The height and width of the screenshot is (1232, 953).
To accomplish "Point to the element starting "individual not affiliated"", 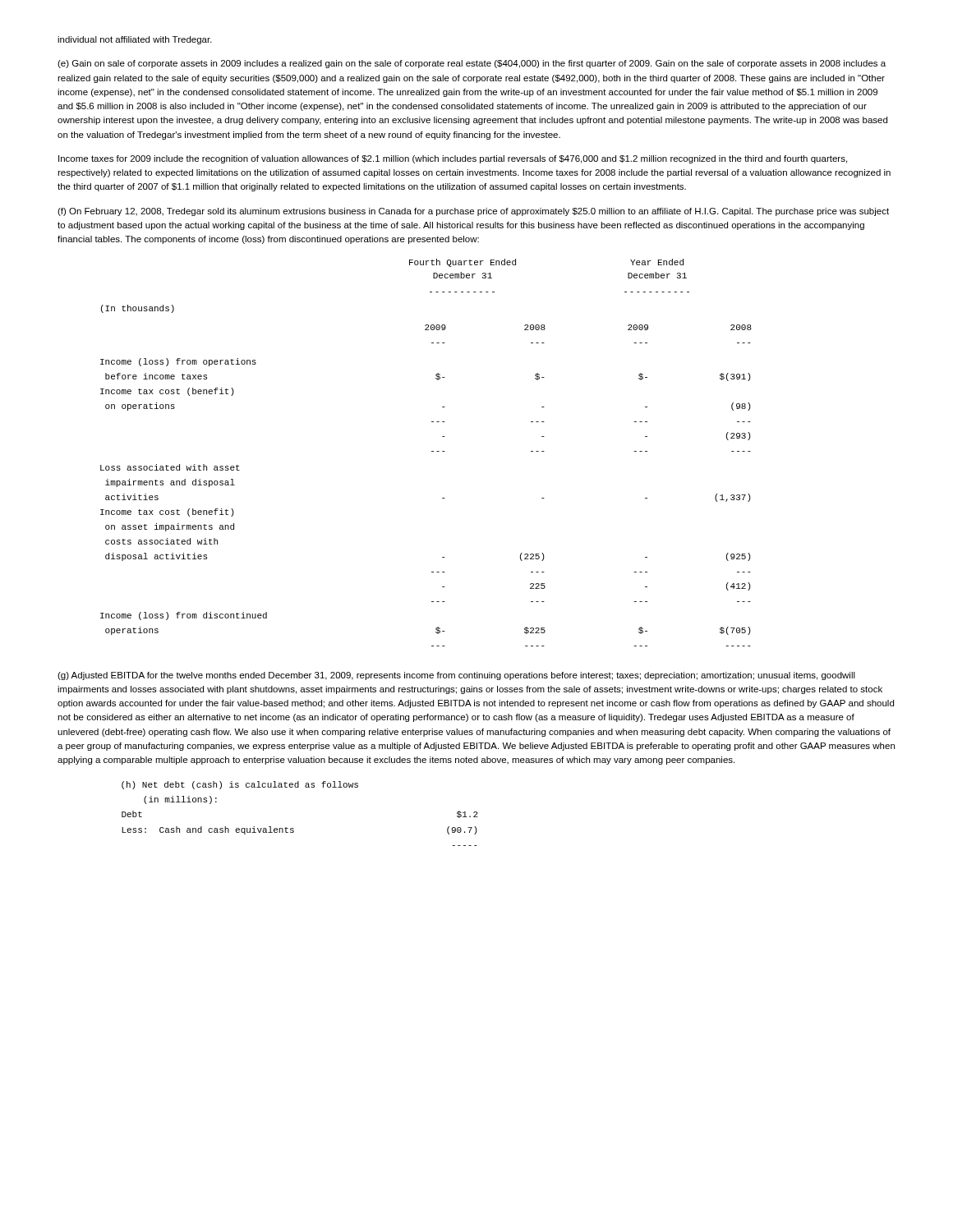I will pos(135,39).
